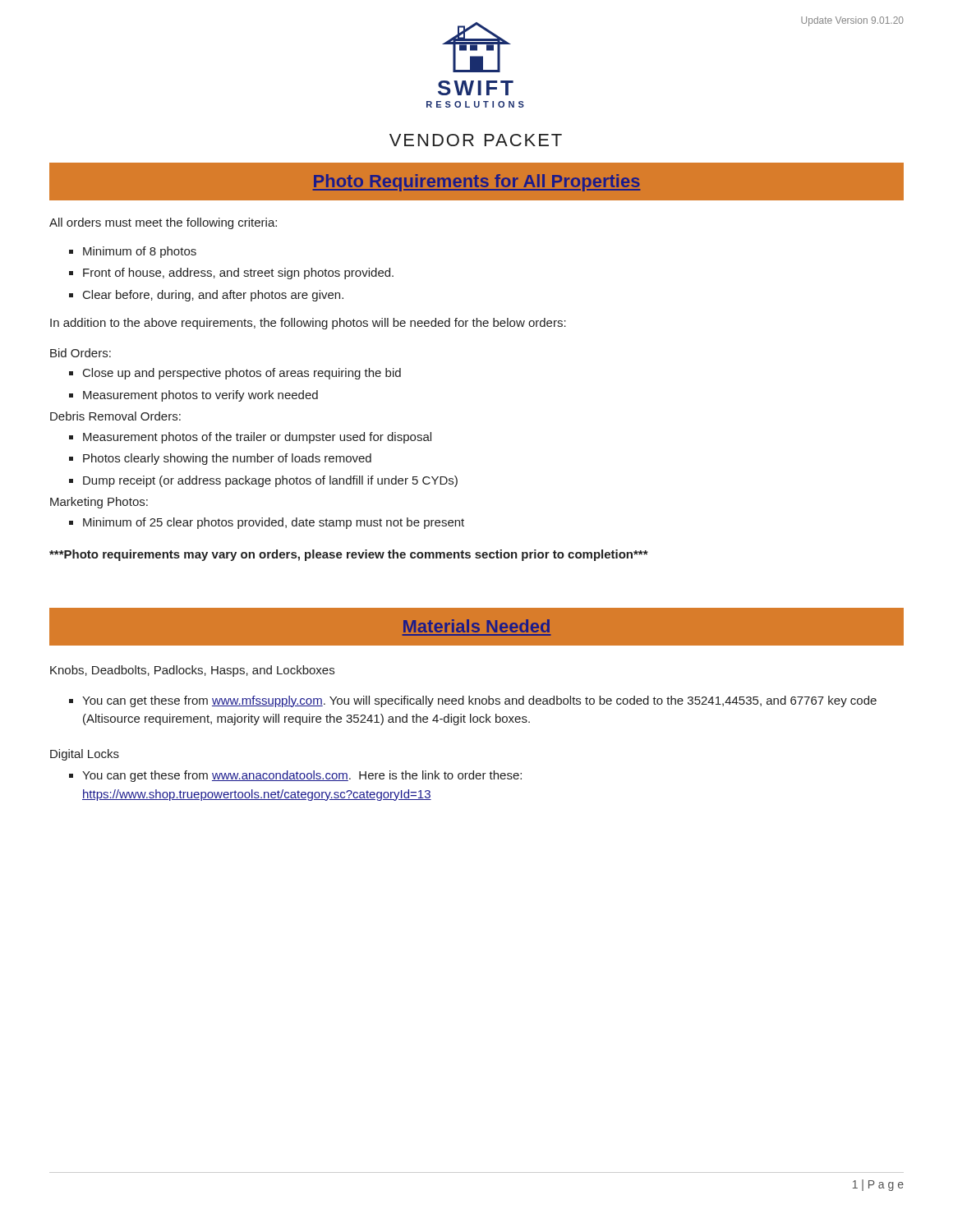This screenshot has width=953, height=1232.
Task: Click on the list item that says "Measurement photos of the trailer or"
Action: pyautogui.click(x=257, y=436)
